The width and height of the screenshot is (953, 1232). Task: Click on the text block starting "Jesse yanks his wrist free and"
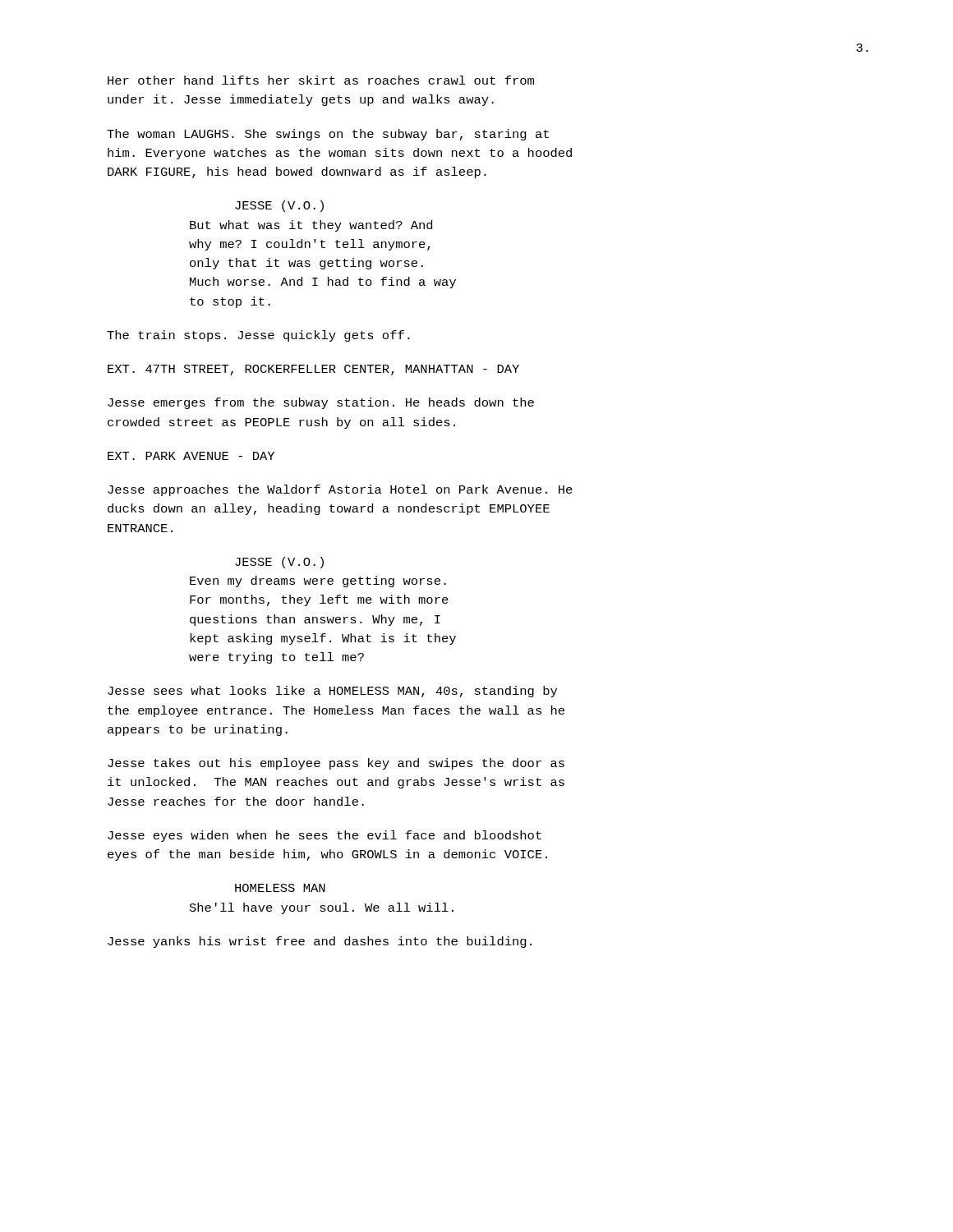(321, 942)
